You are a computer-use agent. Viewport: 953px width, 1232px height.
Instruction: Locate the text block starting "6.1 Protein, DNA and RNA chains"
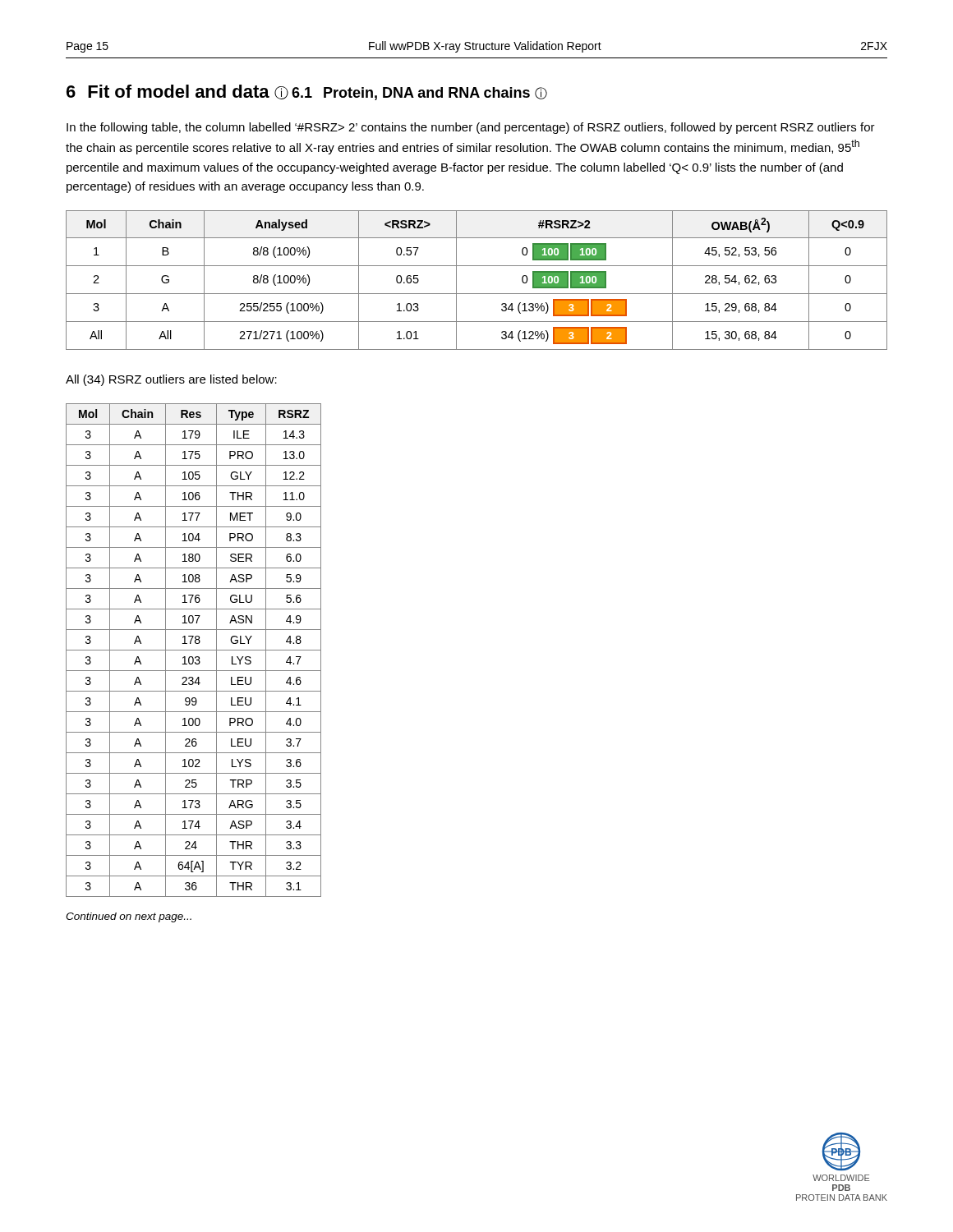point(419,93)
